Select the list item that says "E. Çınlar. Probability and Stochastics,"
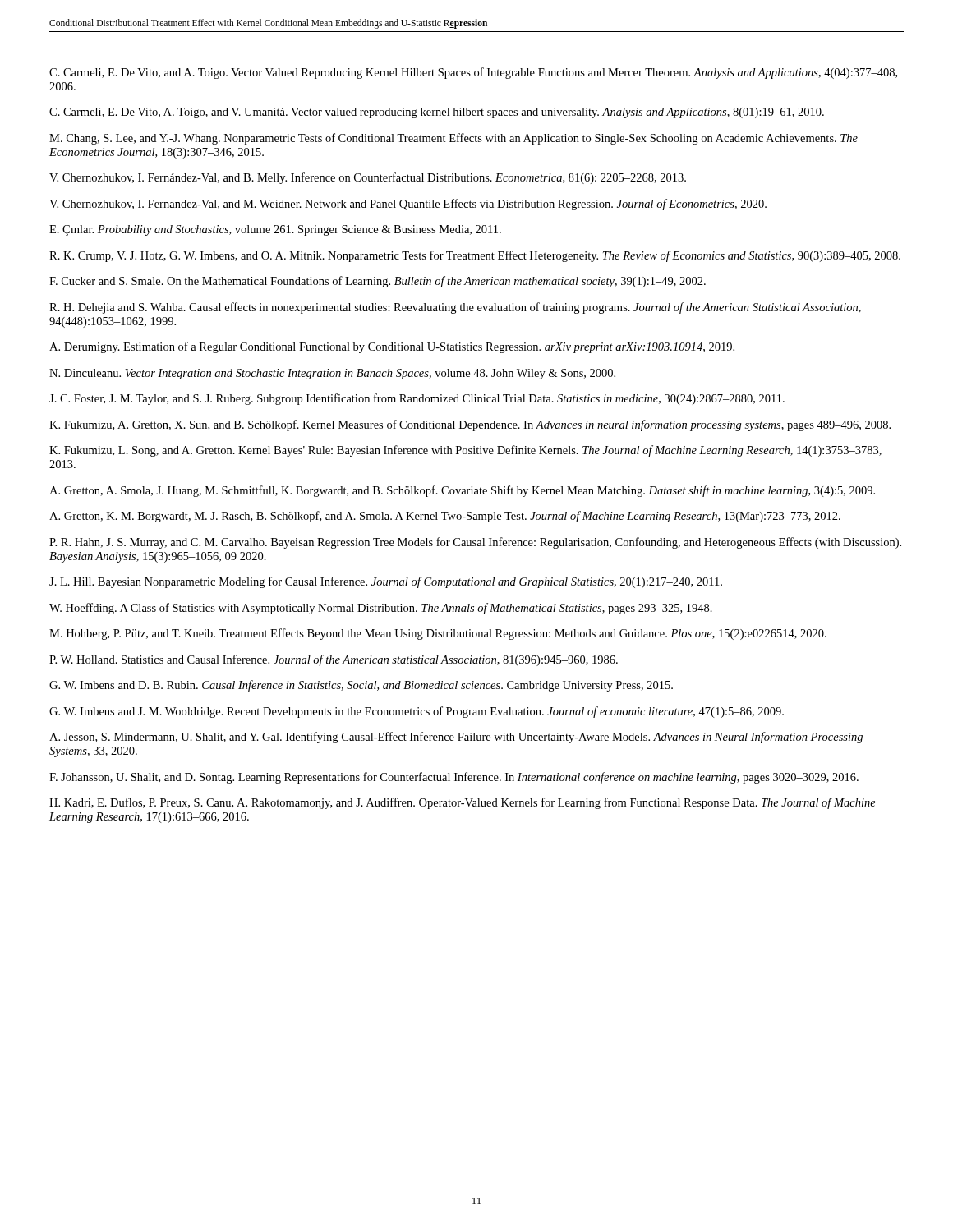This screenshot has width=953, height=1232. (x=476, y=230)
